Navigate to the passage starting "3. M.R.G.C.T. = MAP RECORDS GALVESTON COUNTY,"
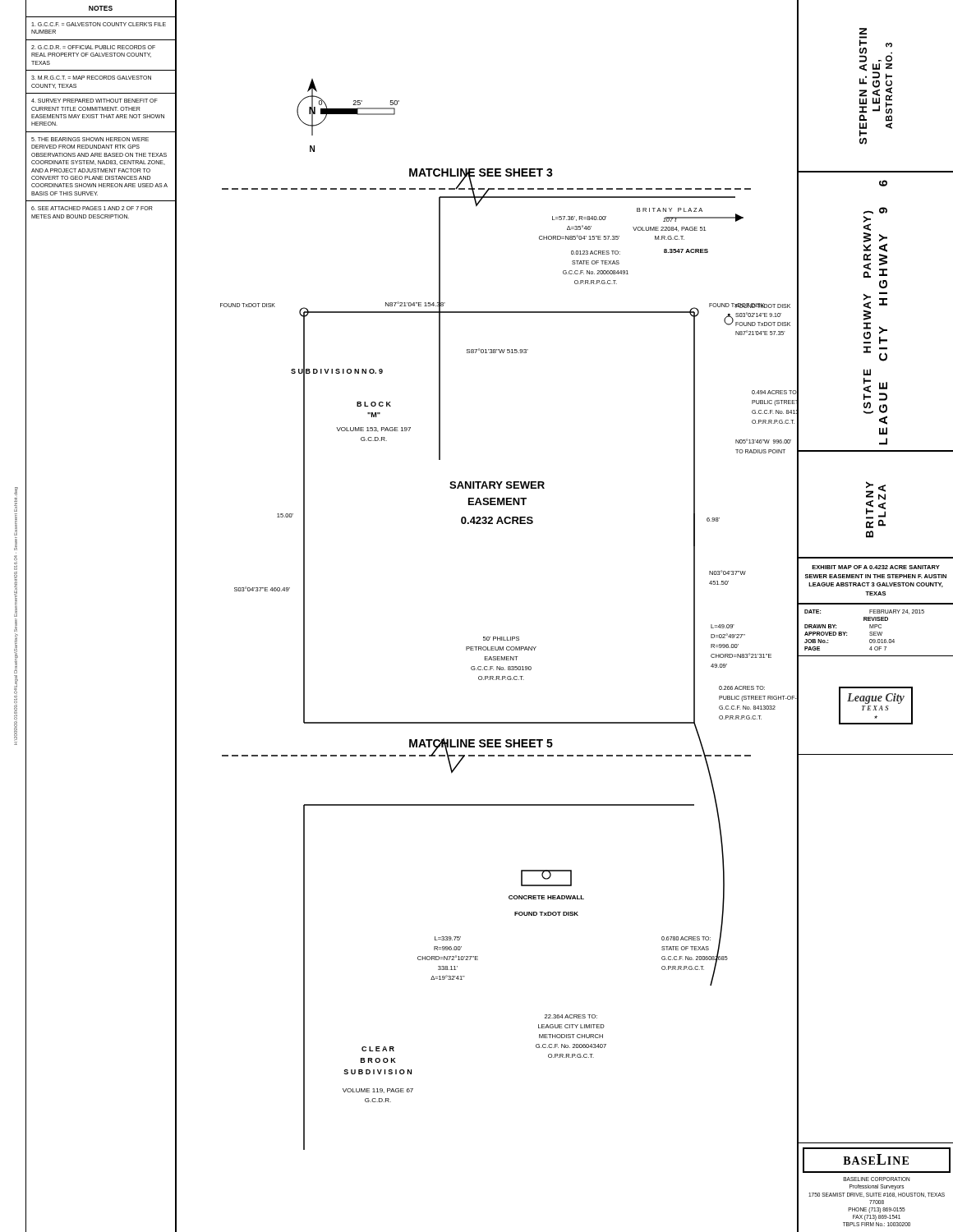The image size is (953, 1232). tap(91, 82)
